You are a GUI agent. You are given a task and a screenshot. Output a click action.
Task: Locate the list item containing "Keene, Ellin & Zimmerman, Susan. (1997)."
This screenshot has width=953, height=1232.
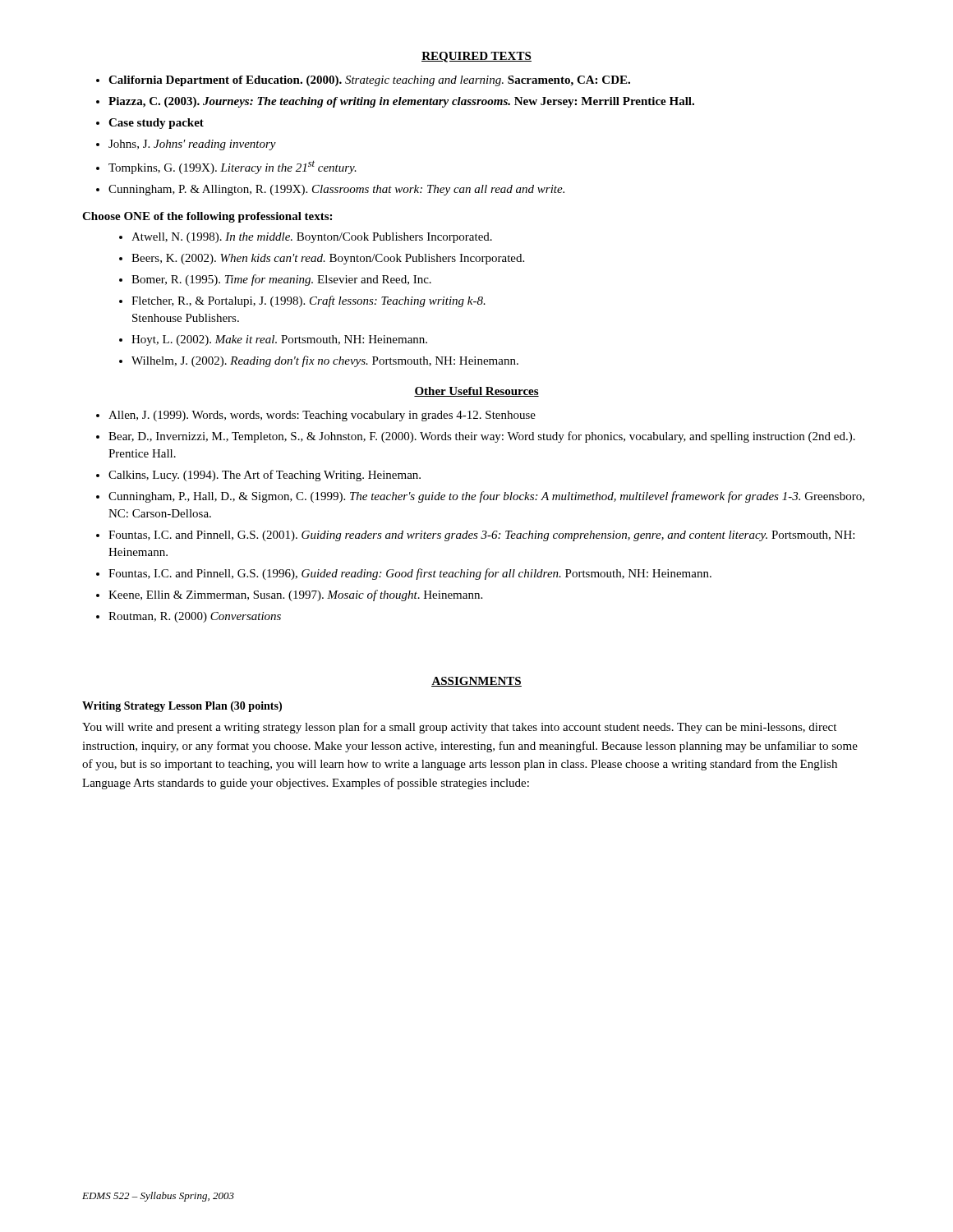(296, 595)
